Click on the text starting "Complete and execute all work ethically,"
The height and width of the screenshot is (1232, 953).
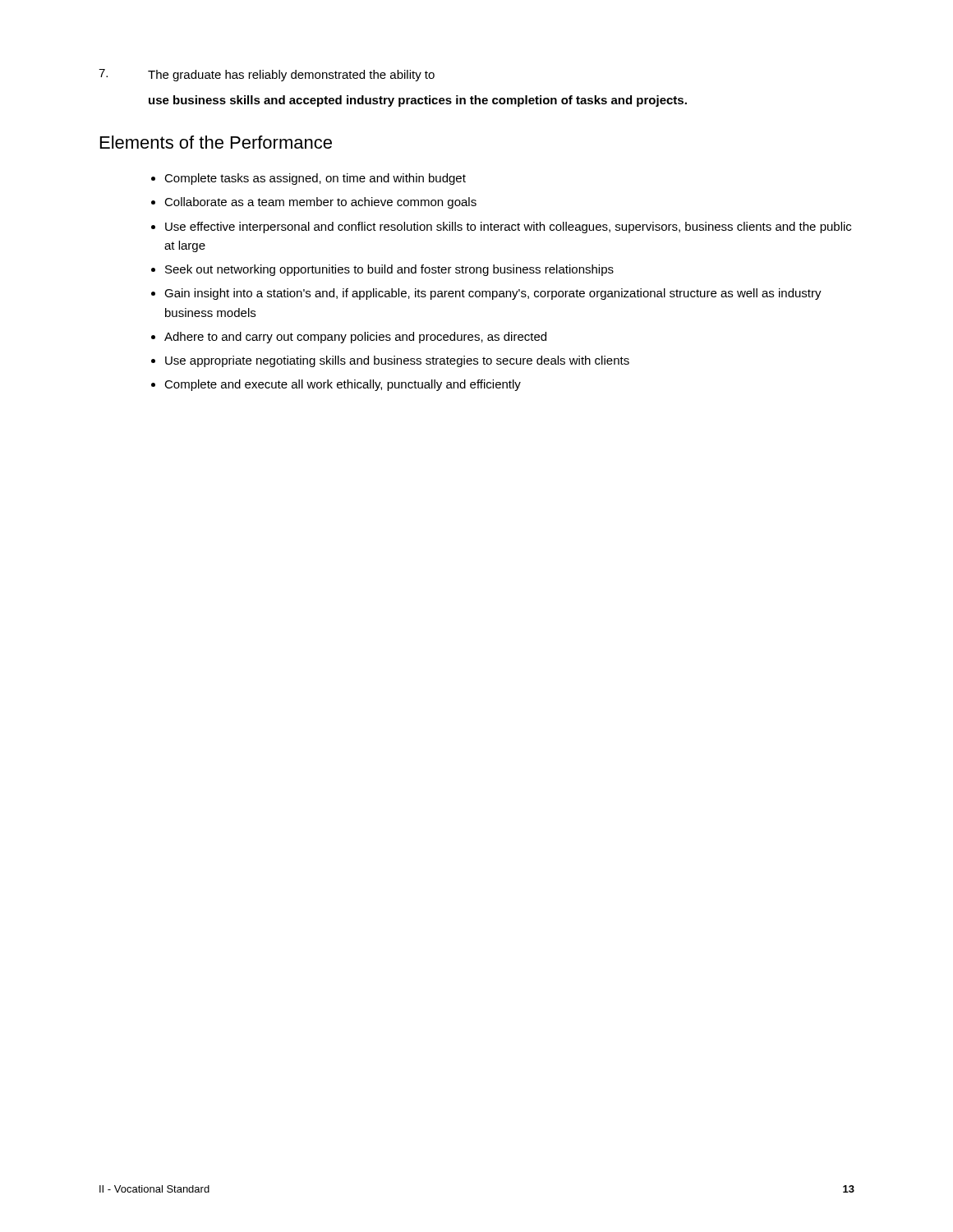click(x=343, y=384)
